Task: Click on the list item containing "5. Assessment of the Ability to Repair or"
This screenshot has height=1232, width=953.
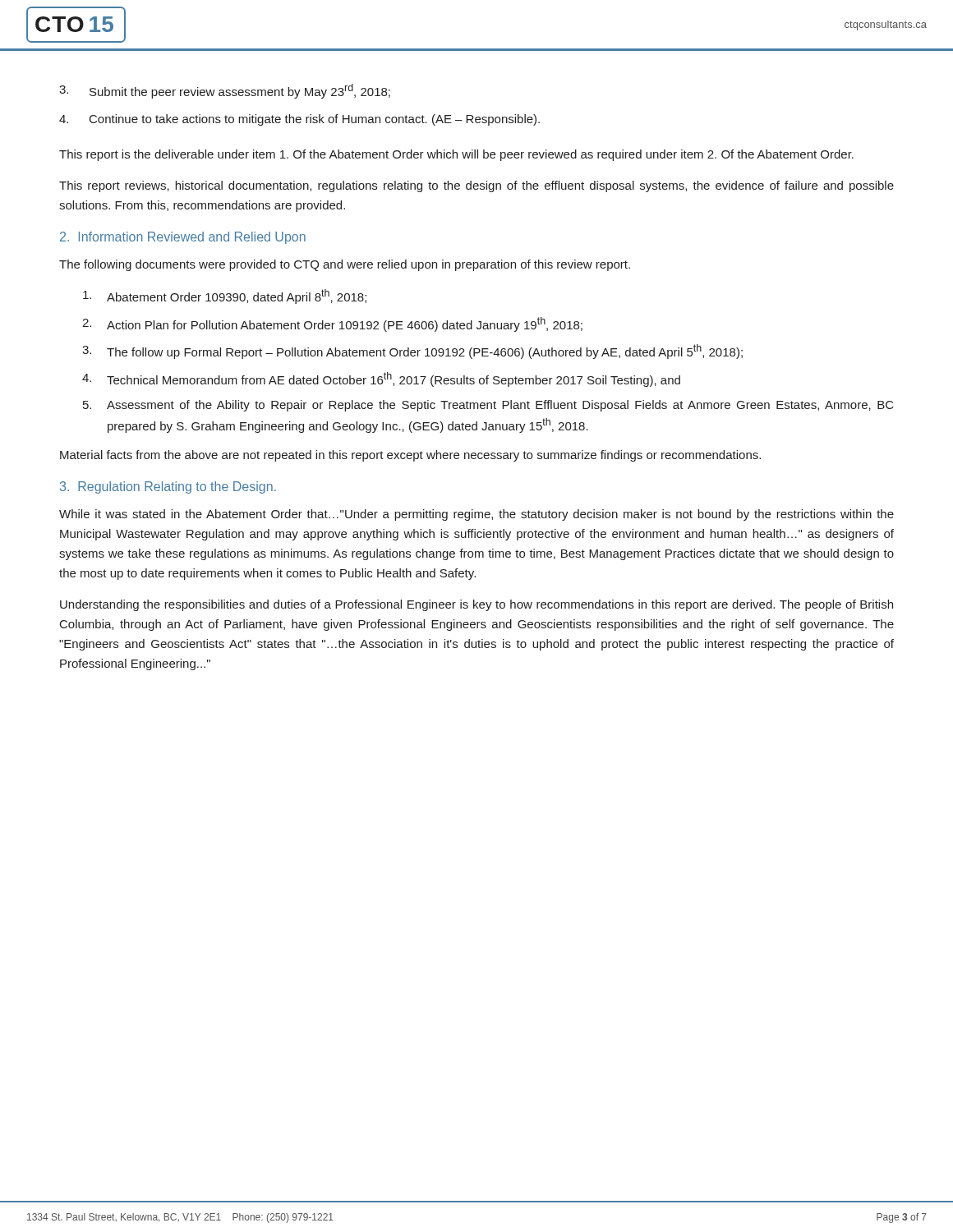Action: pyautogui.click(x=488, y=416)
